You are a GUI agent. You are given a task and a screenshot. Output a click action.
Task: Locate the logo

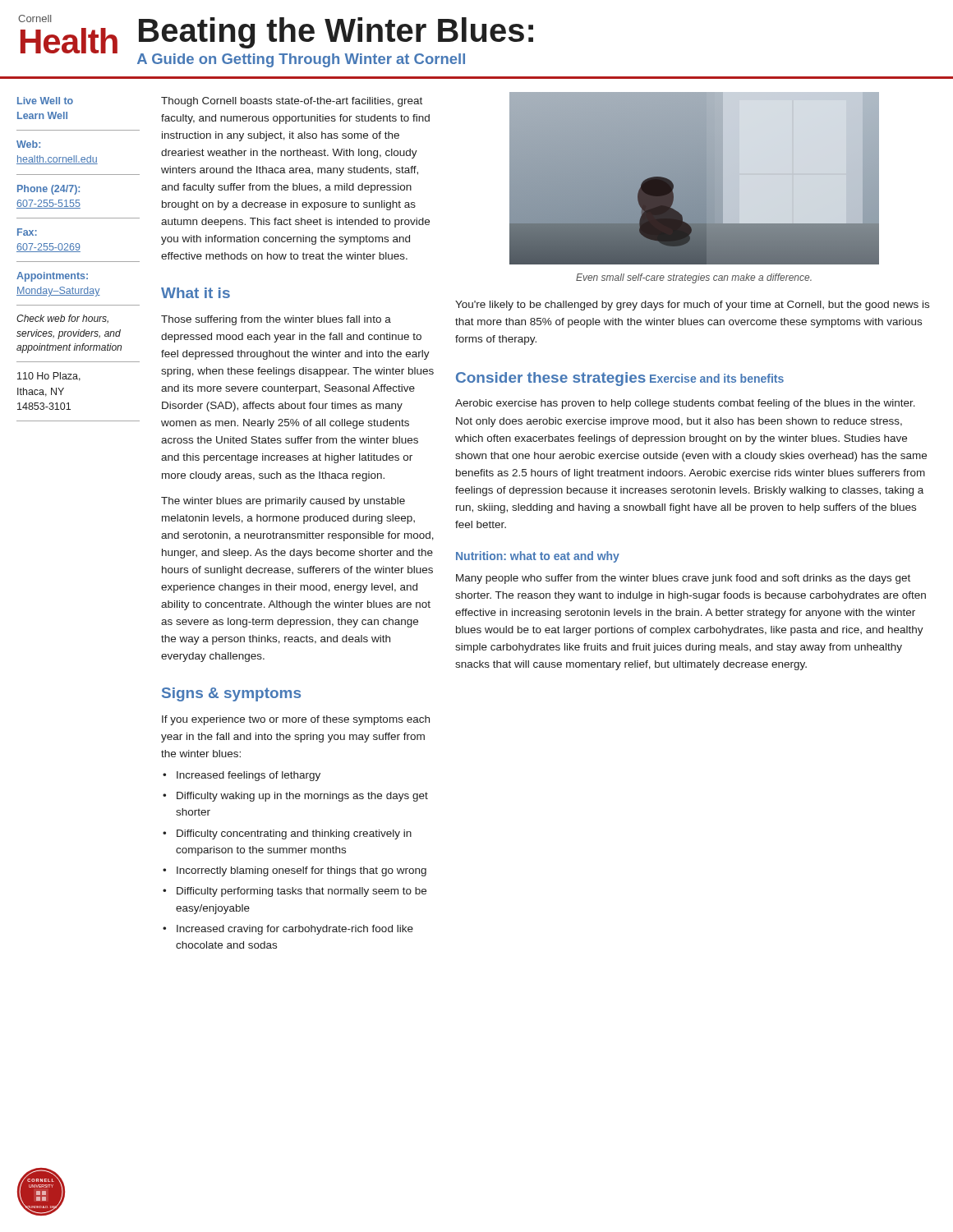coord(41,1194)
